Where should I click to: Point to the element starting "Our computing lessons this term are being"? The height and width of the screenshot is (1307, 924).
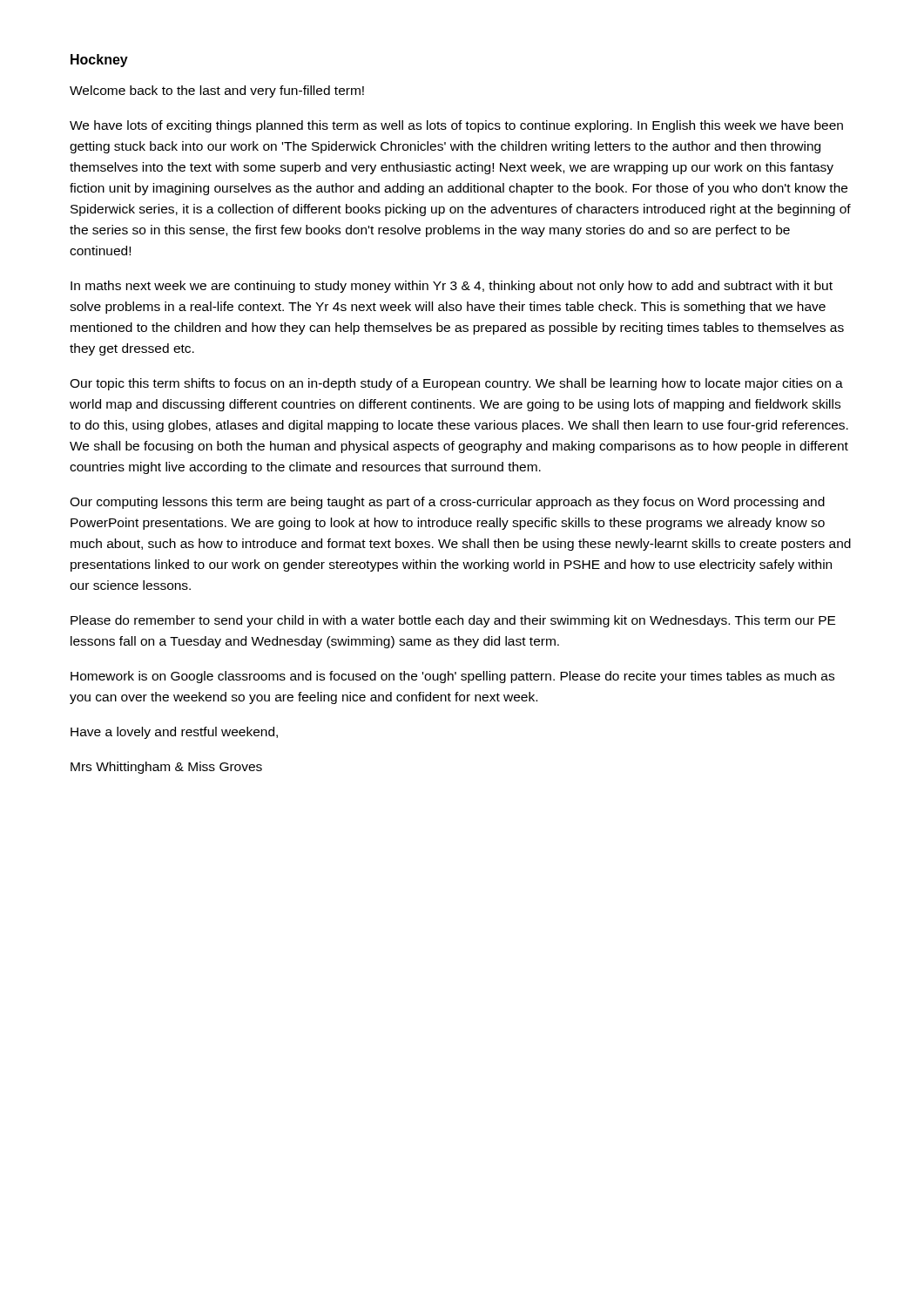460,544
